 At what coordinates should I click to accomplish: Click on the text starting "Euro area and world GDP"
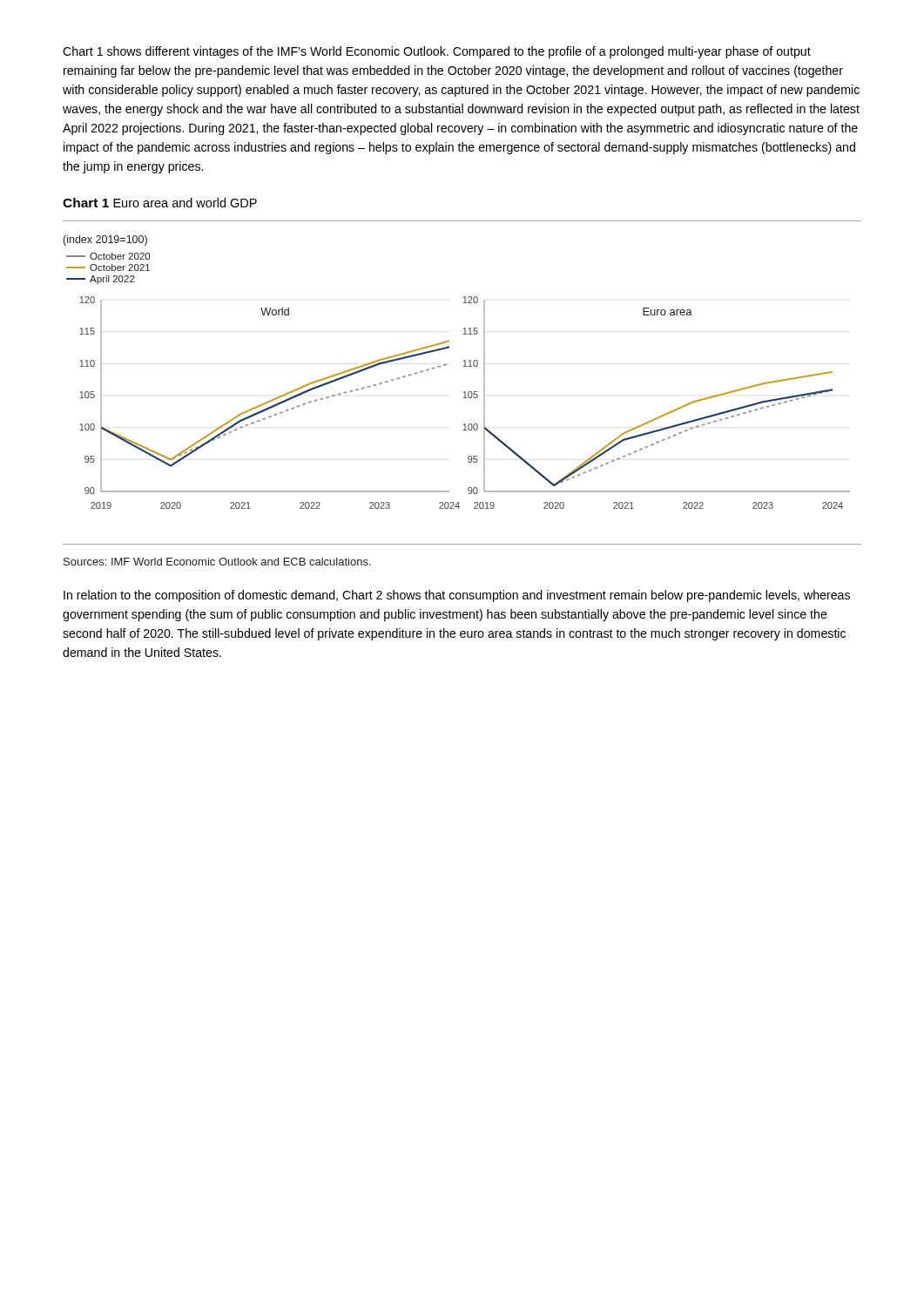click(185, 203)
